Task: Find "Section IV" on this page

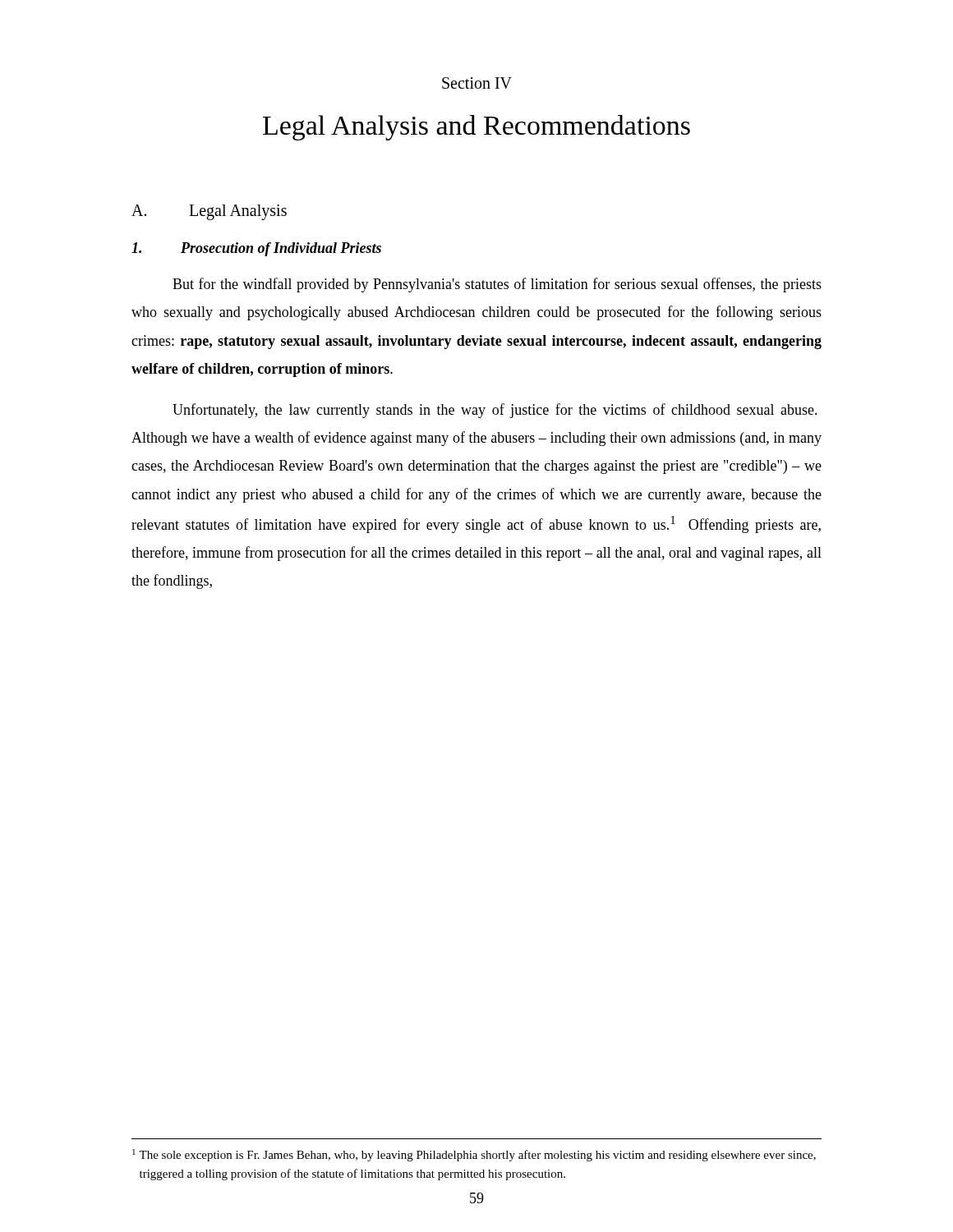Action: pos(476,83)
